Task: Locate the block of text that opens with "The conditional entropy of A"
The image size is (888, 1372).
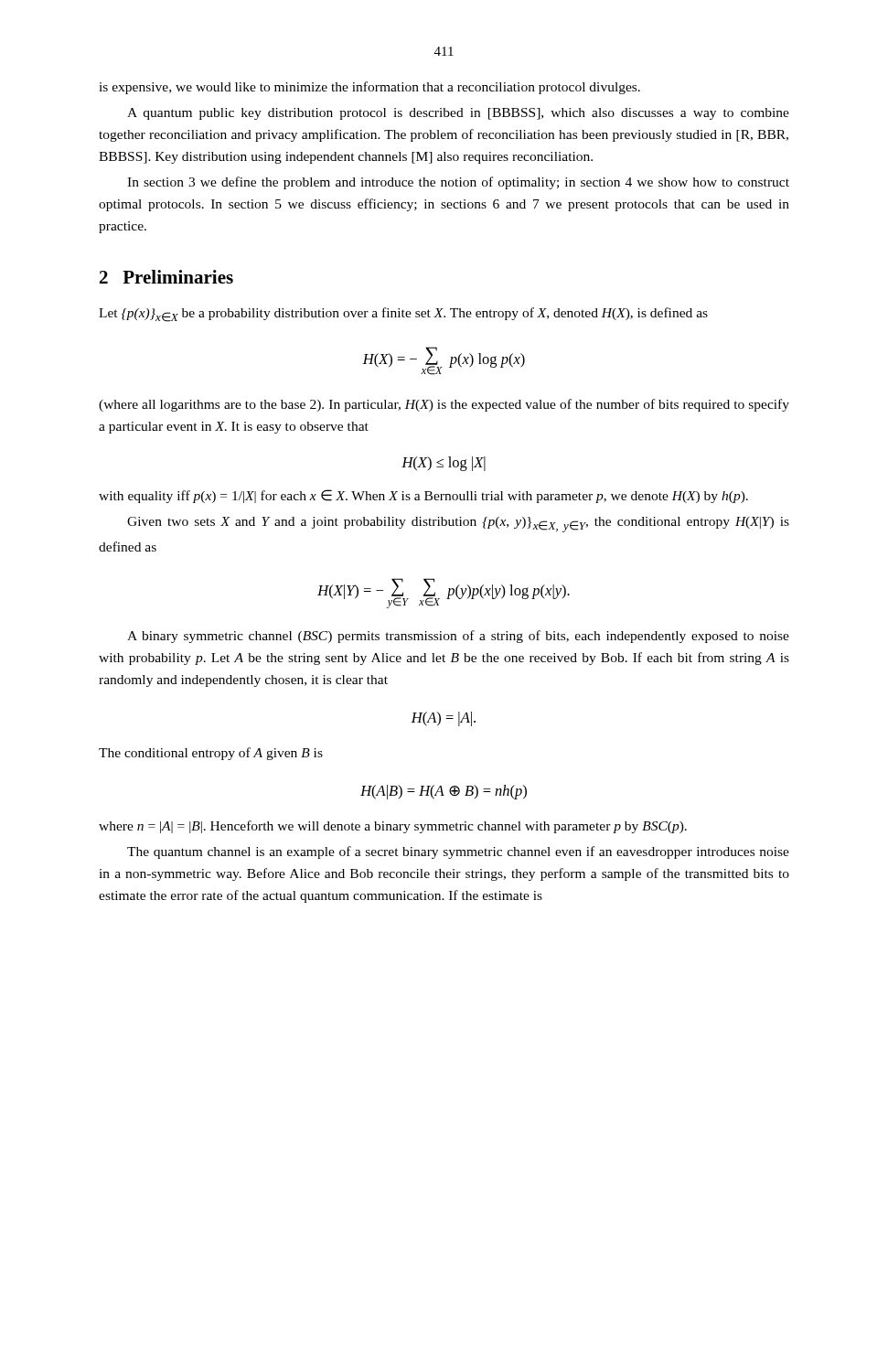Action: pos(211,754)
